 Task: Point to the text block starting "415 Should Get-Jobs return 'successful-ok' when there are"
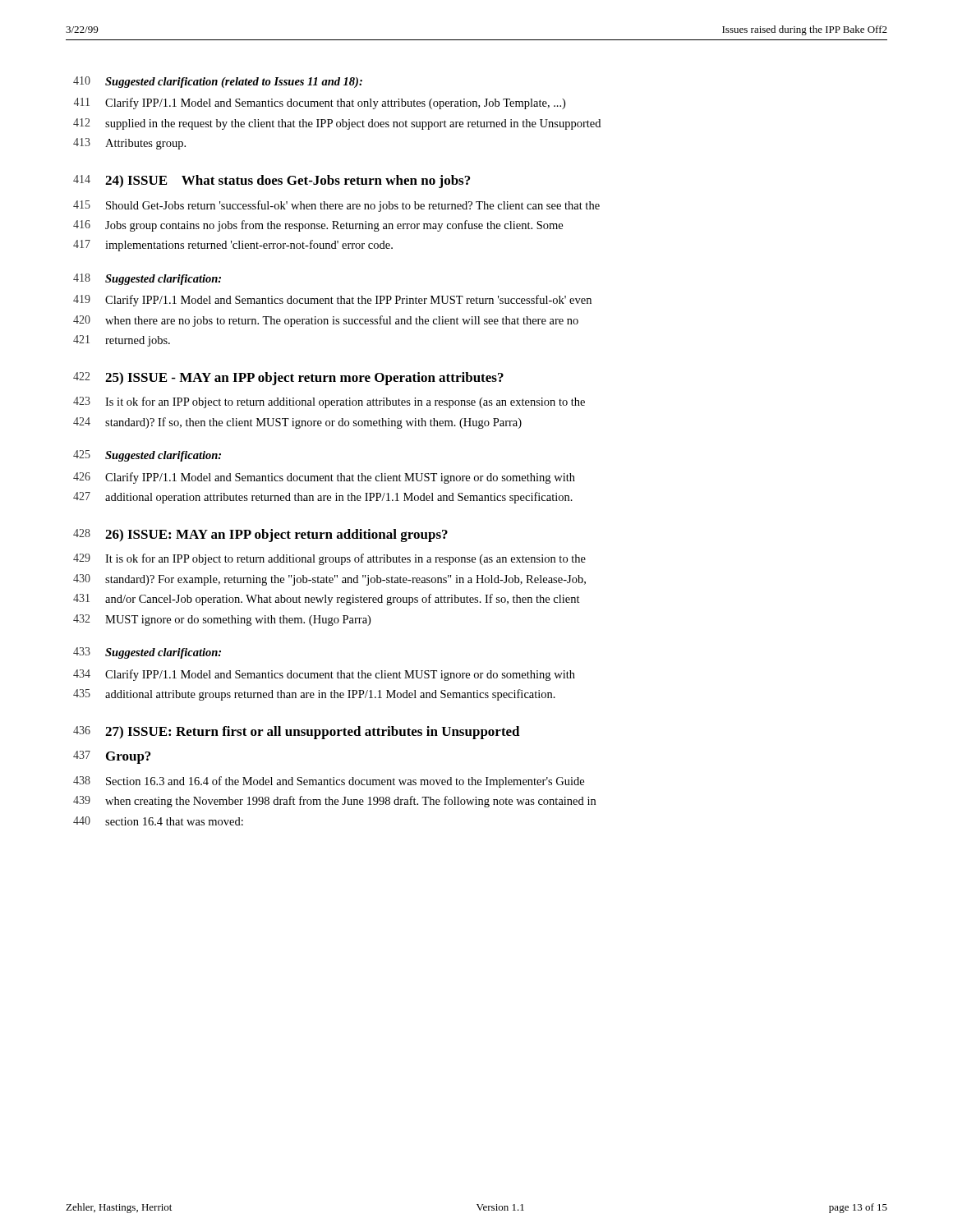pyautogui.click(x=476, y=205)
